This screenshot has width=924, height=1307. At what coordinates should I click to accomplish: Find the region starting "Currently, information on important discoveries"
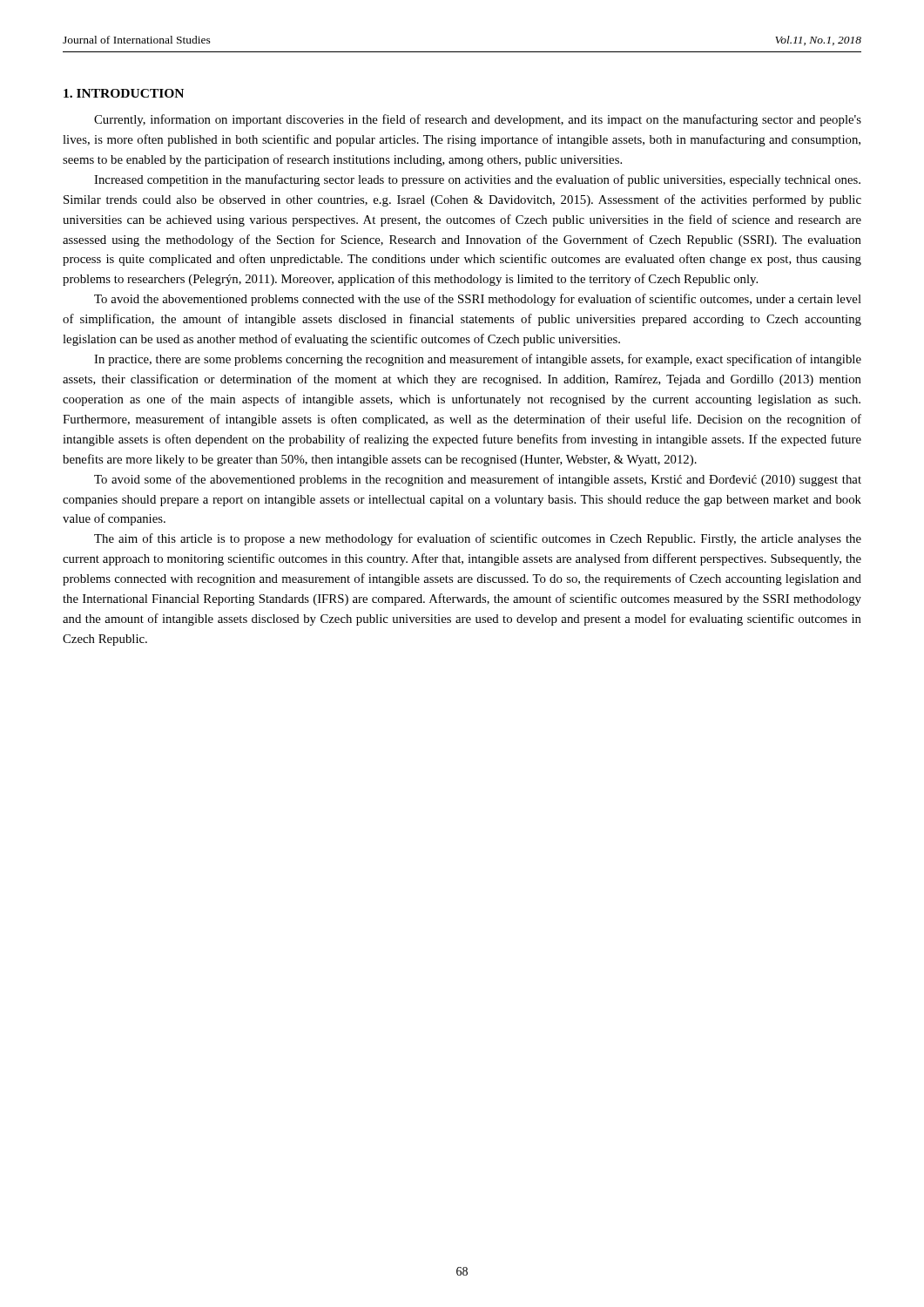pos(462,139)
